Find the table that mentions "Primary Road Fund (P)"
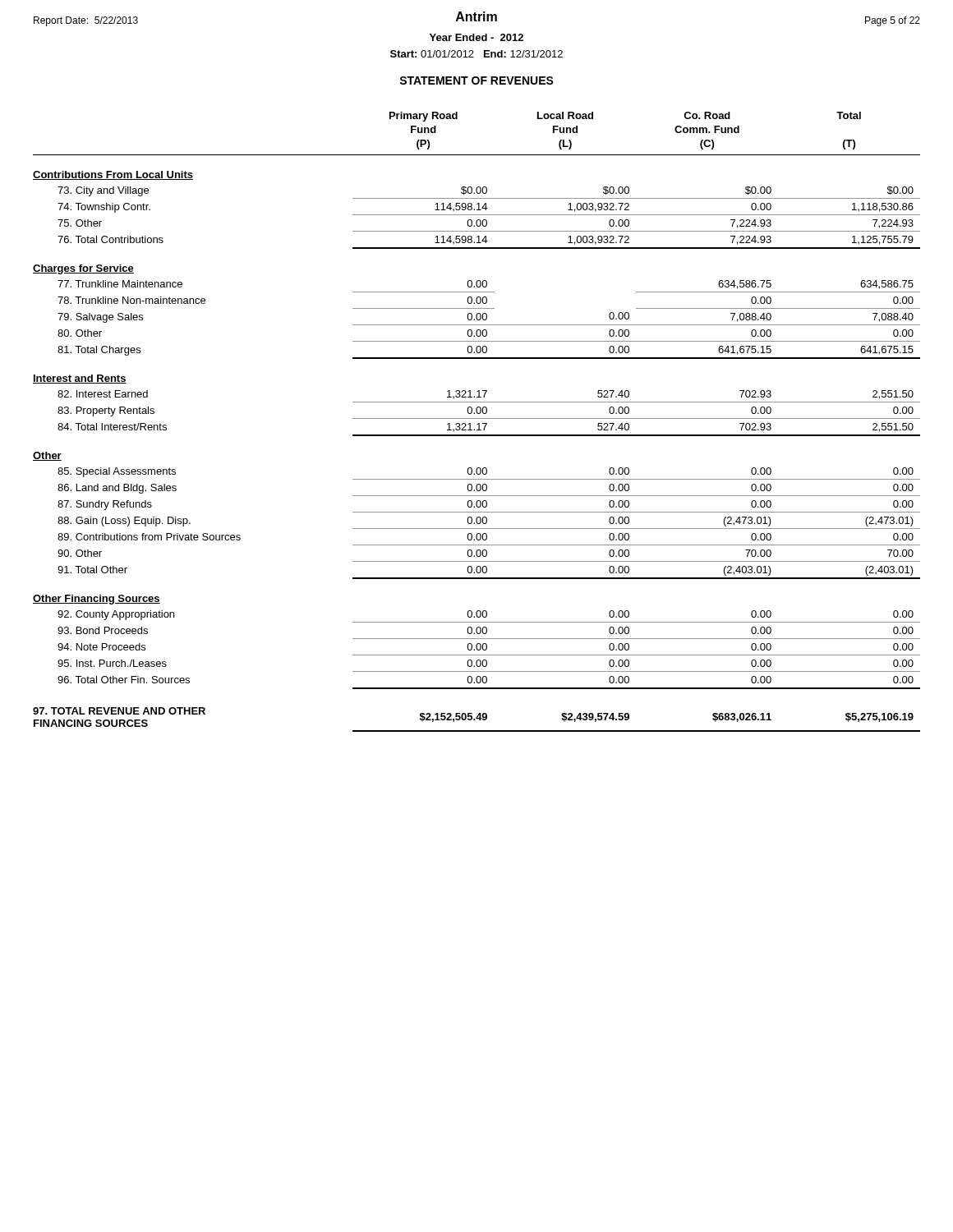Image resolution: width=953 pixels, height=1232 pixels. (x=476, y=419)
